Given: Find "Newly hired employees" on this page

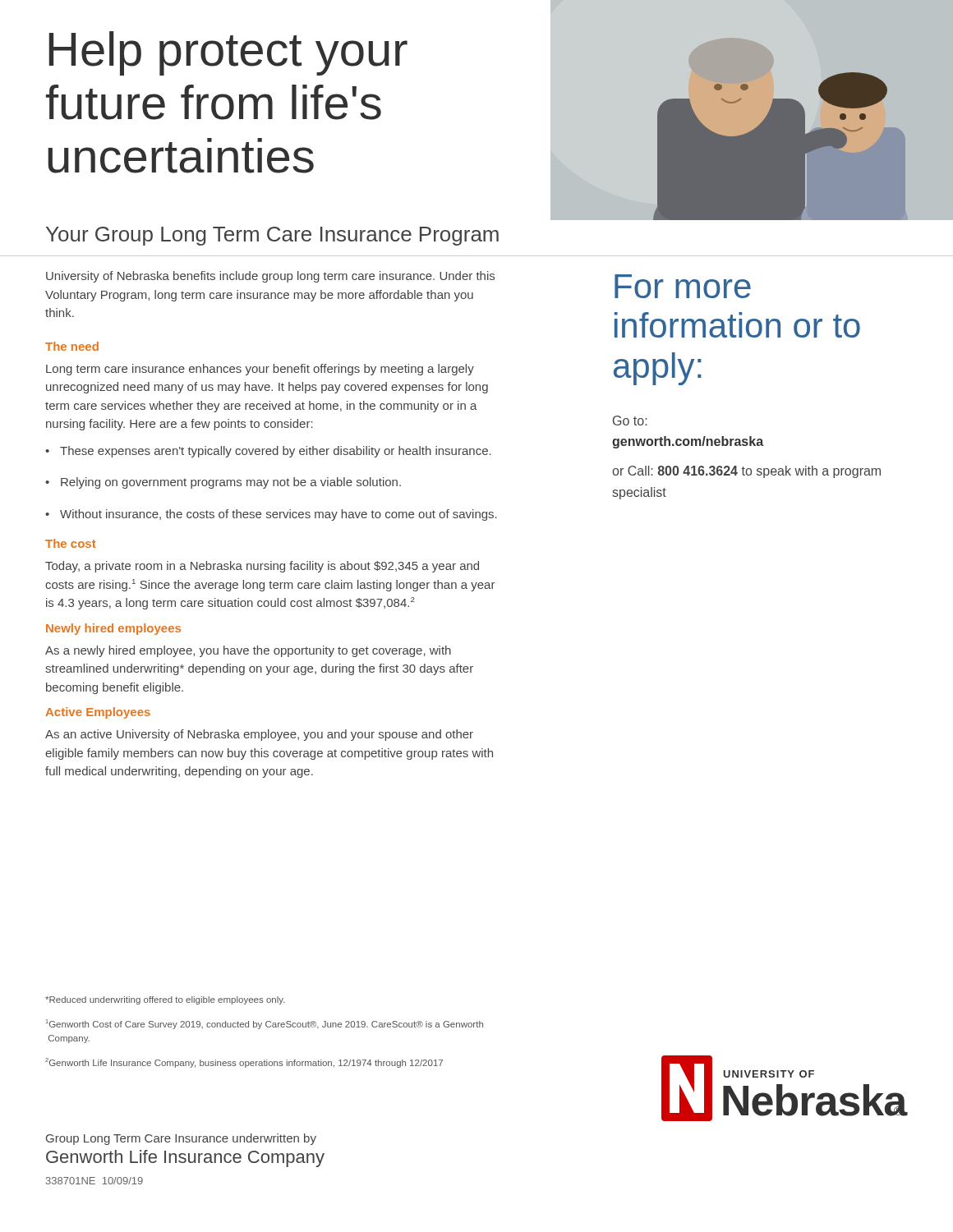Looking at the screenshot, I should pos(113,629).
